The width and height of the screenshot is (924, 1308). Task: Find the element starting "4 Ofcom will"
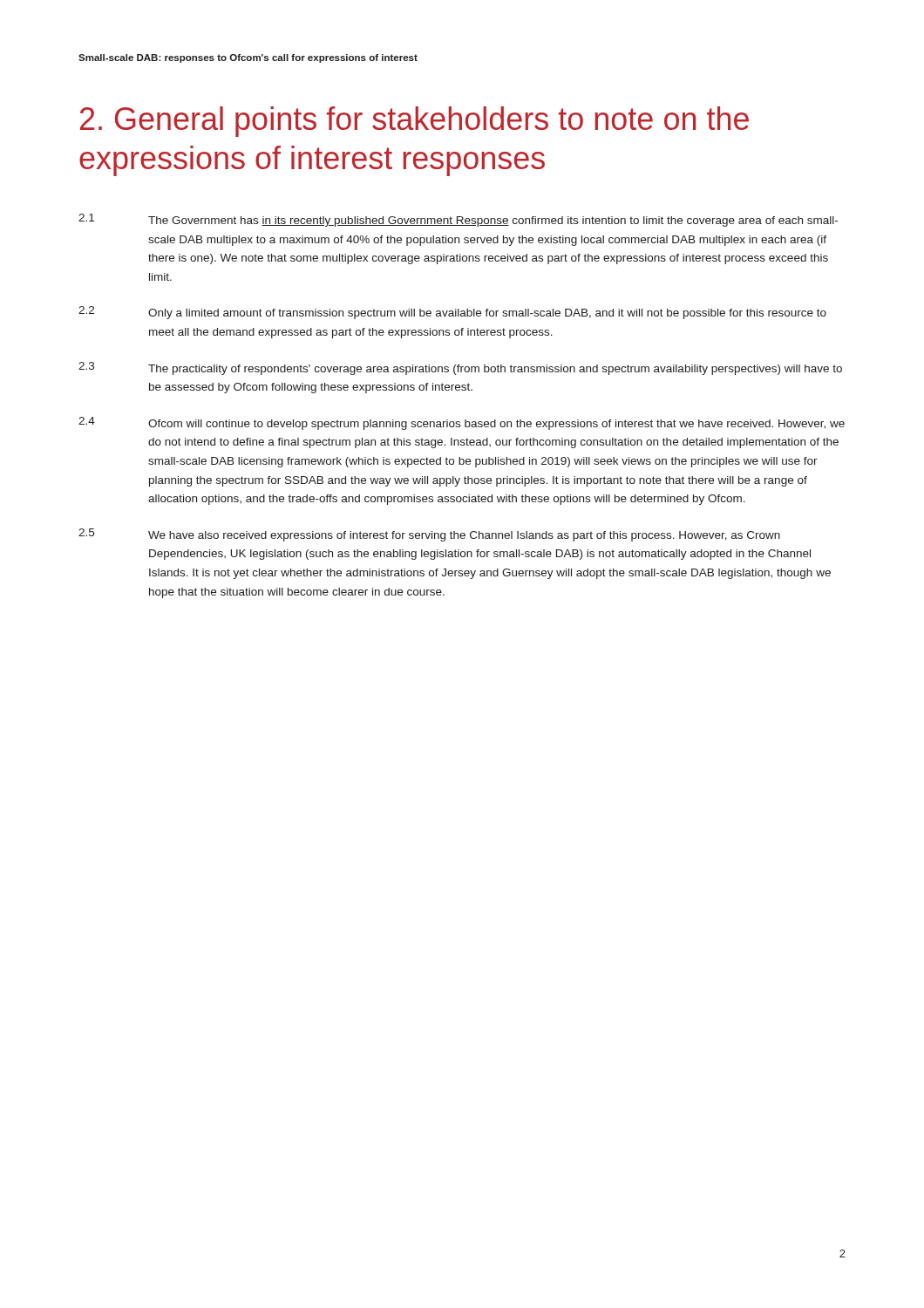(x=462, y=461)
